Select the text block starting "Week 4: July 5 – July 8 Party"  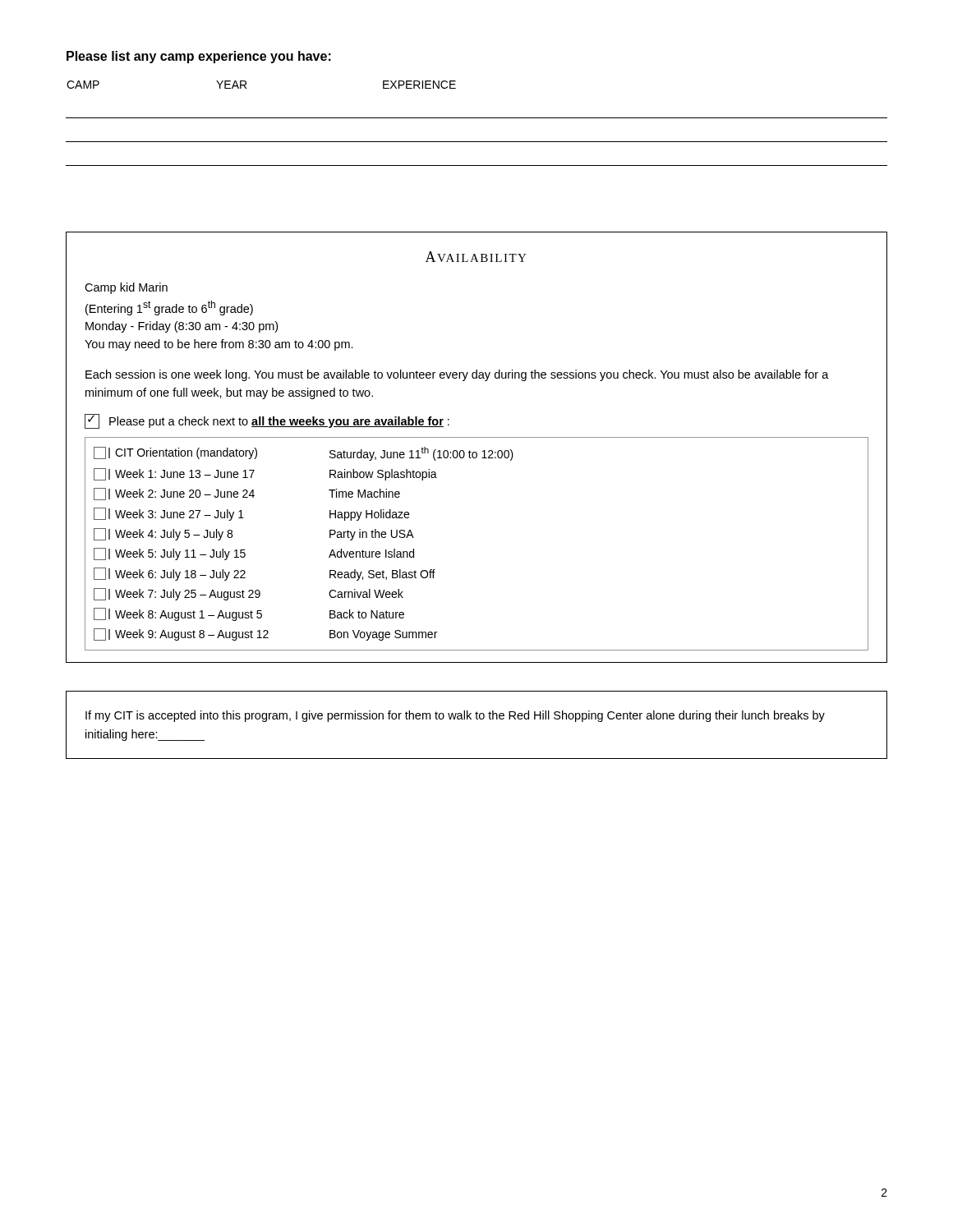click(164, 534)
